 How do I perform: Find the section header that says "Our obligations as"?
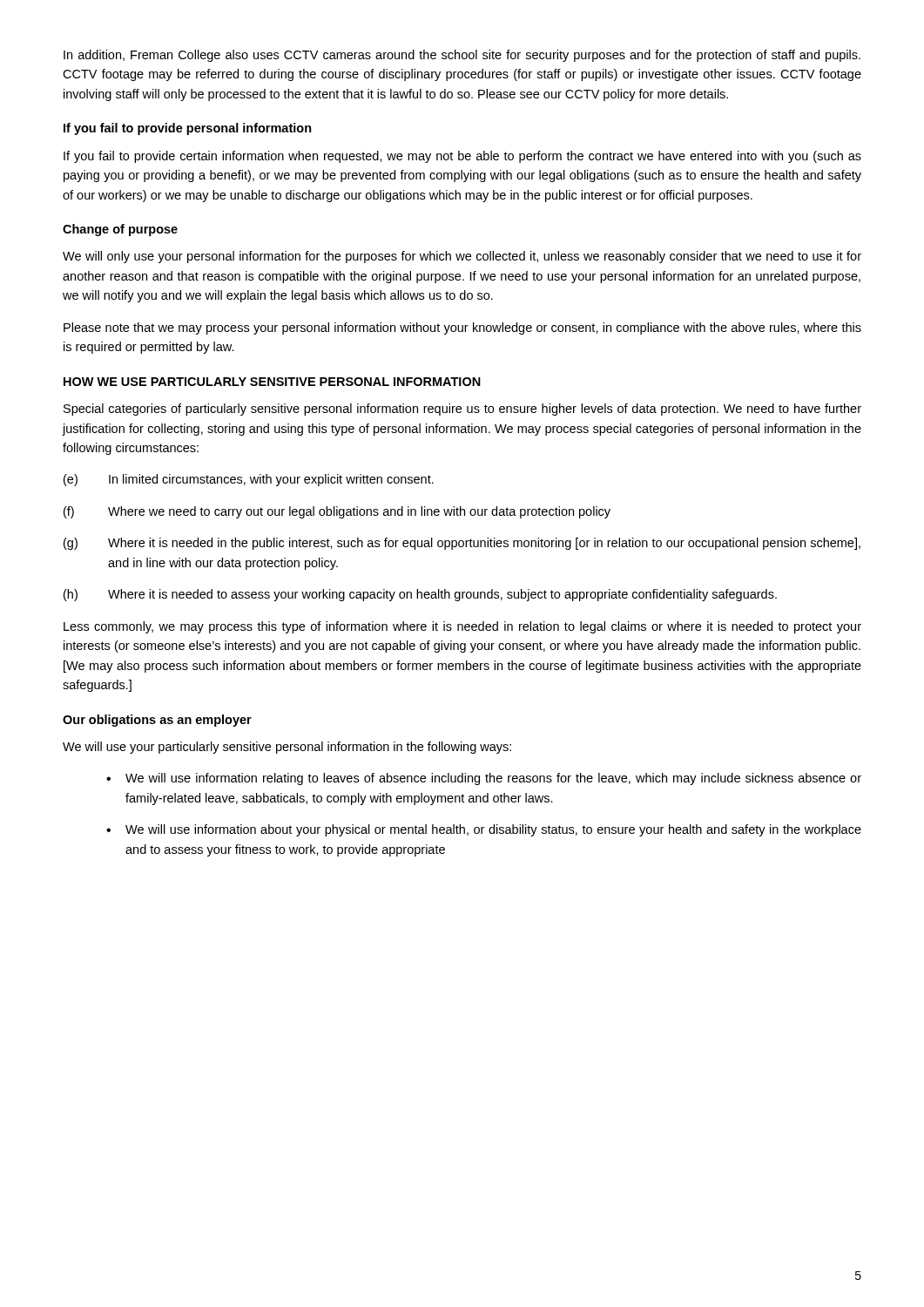[x=157, y=719]
